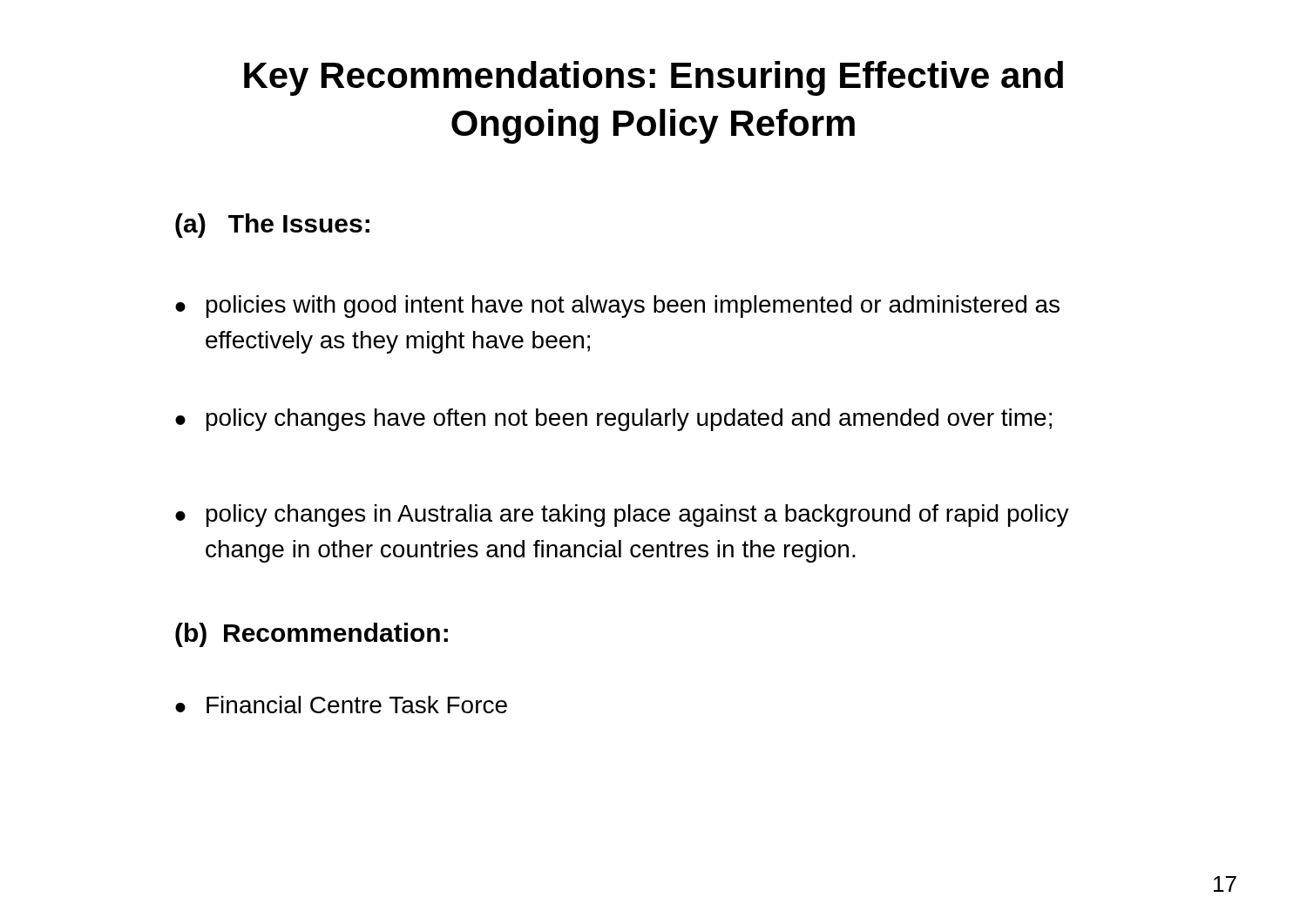This screenshot has width=1307, height=924.
Task: Find the list item that says "•policy changes have often not"
Action: (647, 420)
